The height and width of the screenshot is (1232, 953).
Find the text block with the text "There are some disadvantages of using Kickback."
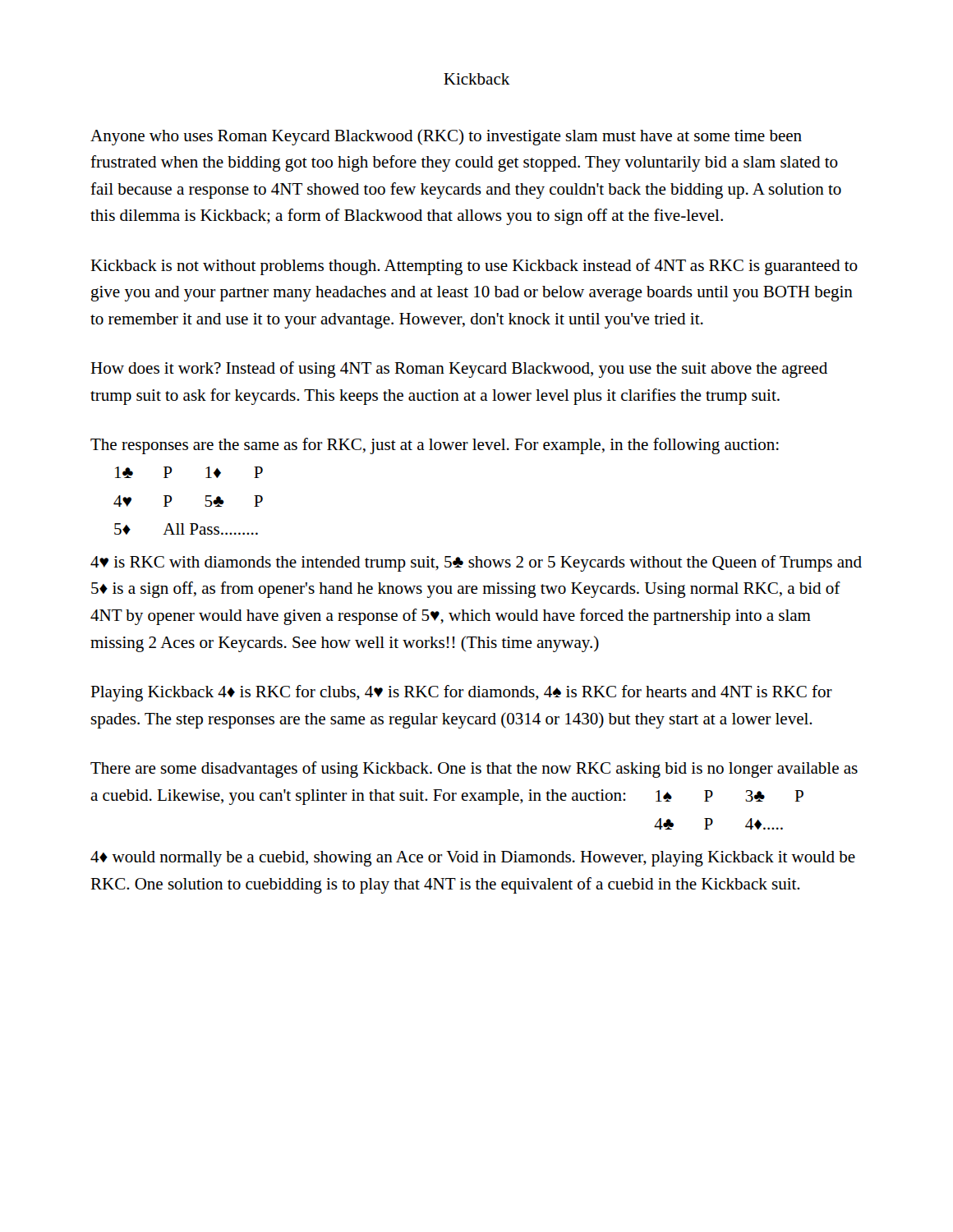[x=474, y=798]
